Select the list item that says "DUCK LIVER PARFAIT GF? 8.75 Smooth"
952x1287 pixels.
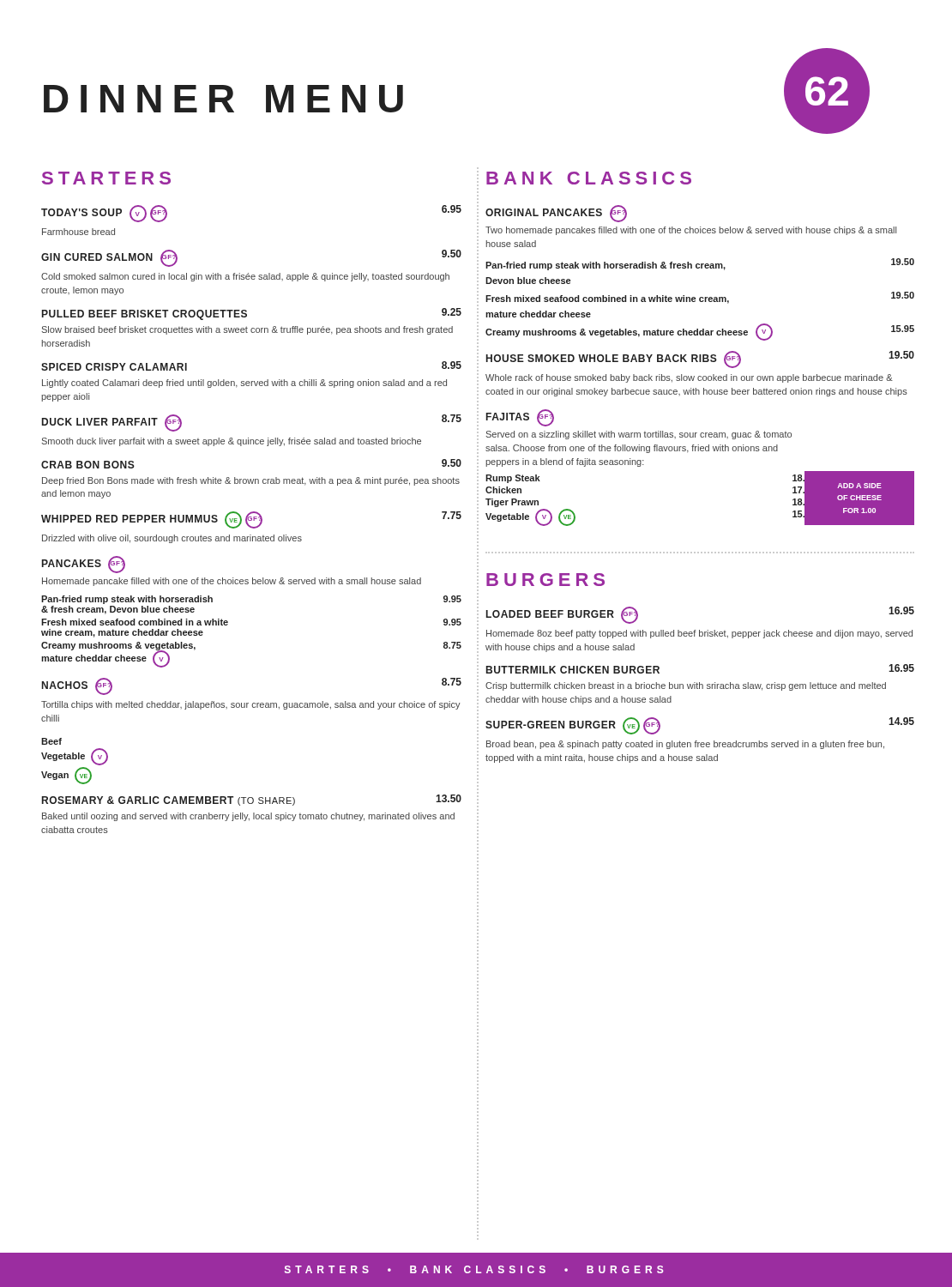[251, 431]
